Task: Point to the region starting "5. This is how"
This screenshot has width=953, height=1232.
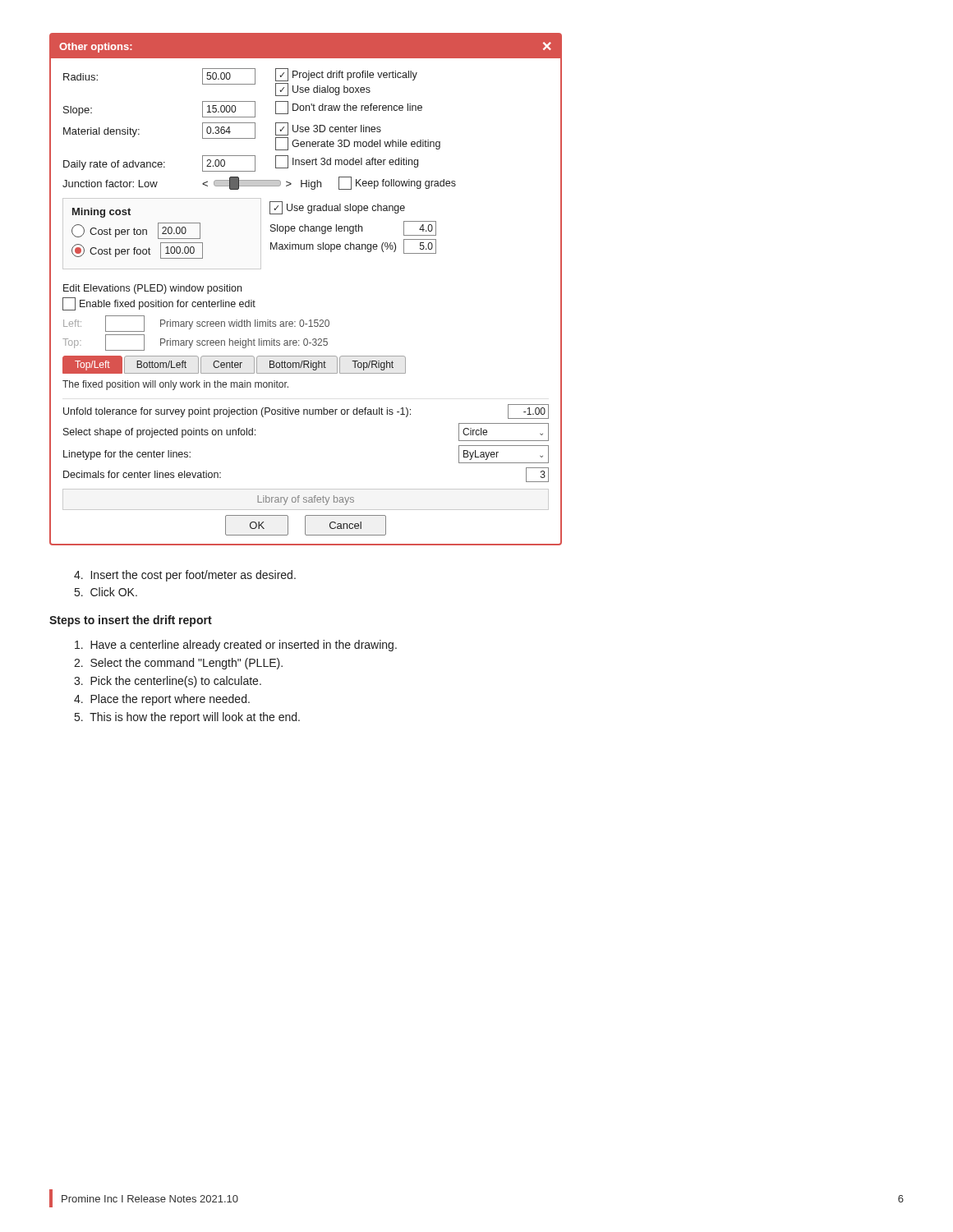Action: tap(187, 717)
